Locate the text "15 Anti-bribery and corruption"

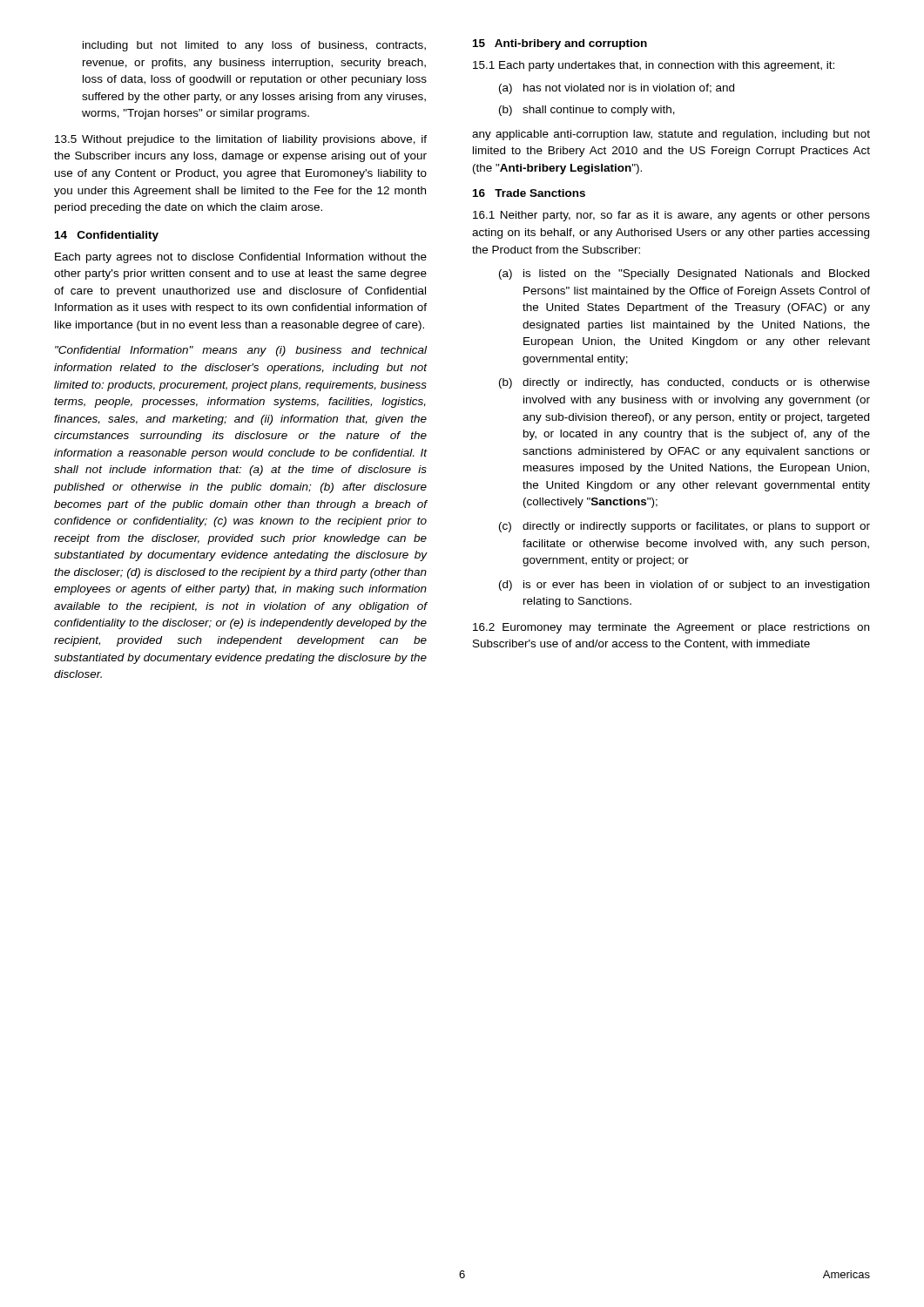click(560, 43)
